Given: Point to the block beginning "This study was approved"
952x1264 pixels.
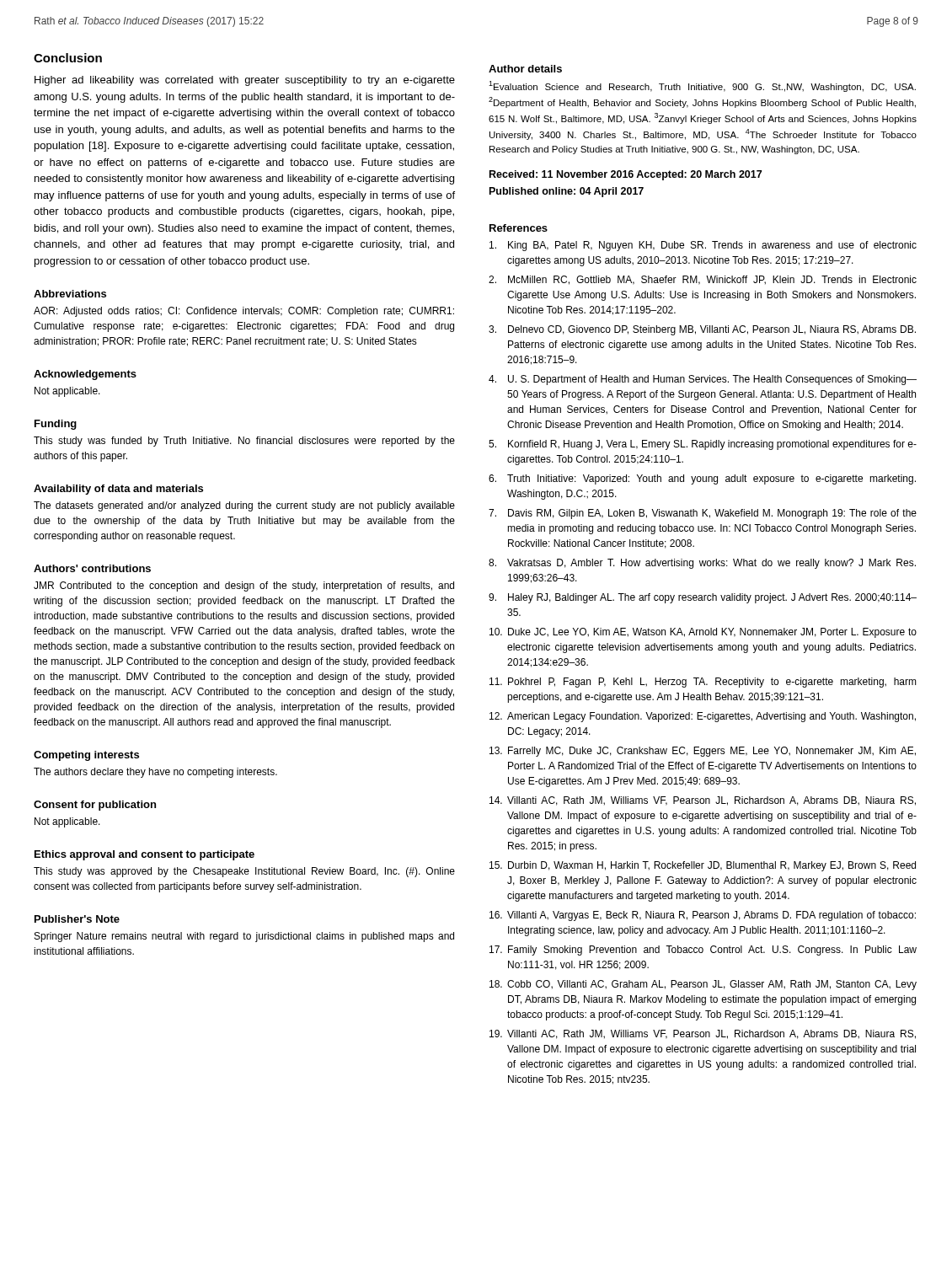Looking at the screenshot, I should click(x=244, y=879).
